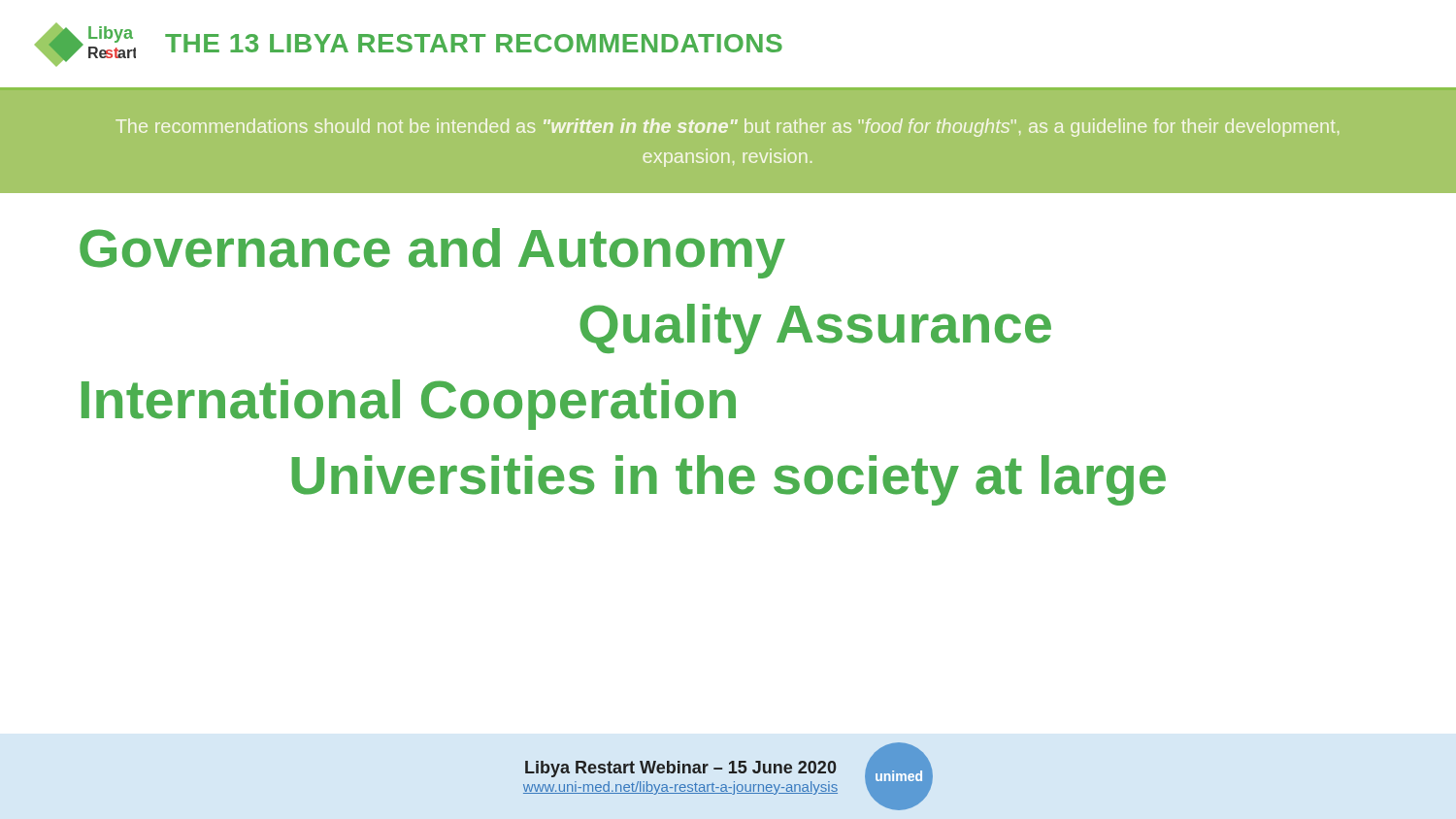Select the section header with the text "Universities in the society at large"

[728, 475]
